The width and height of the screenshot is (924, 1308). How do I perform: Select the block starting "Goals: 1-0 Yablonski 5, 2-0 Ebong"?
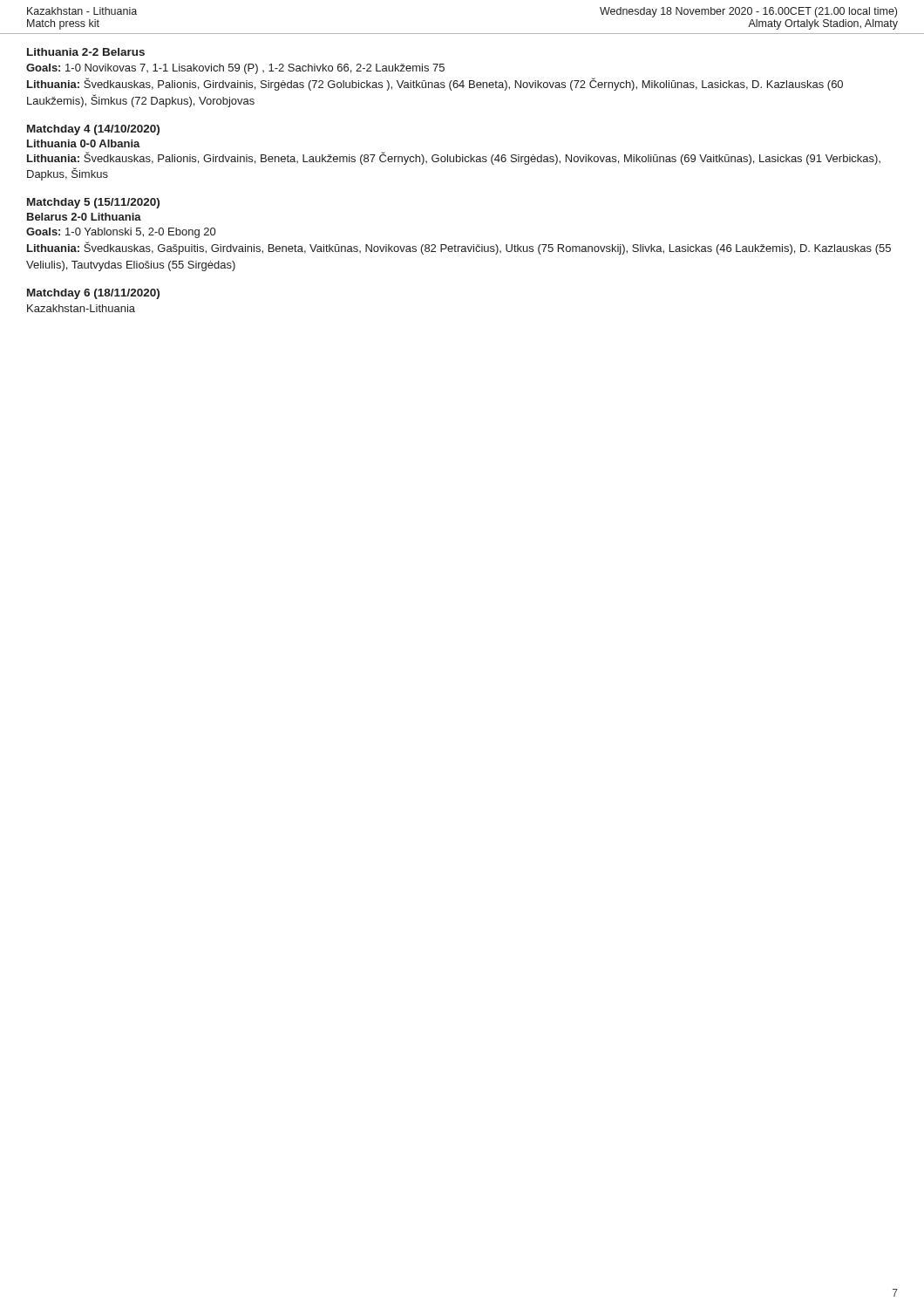coord(459,248)
